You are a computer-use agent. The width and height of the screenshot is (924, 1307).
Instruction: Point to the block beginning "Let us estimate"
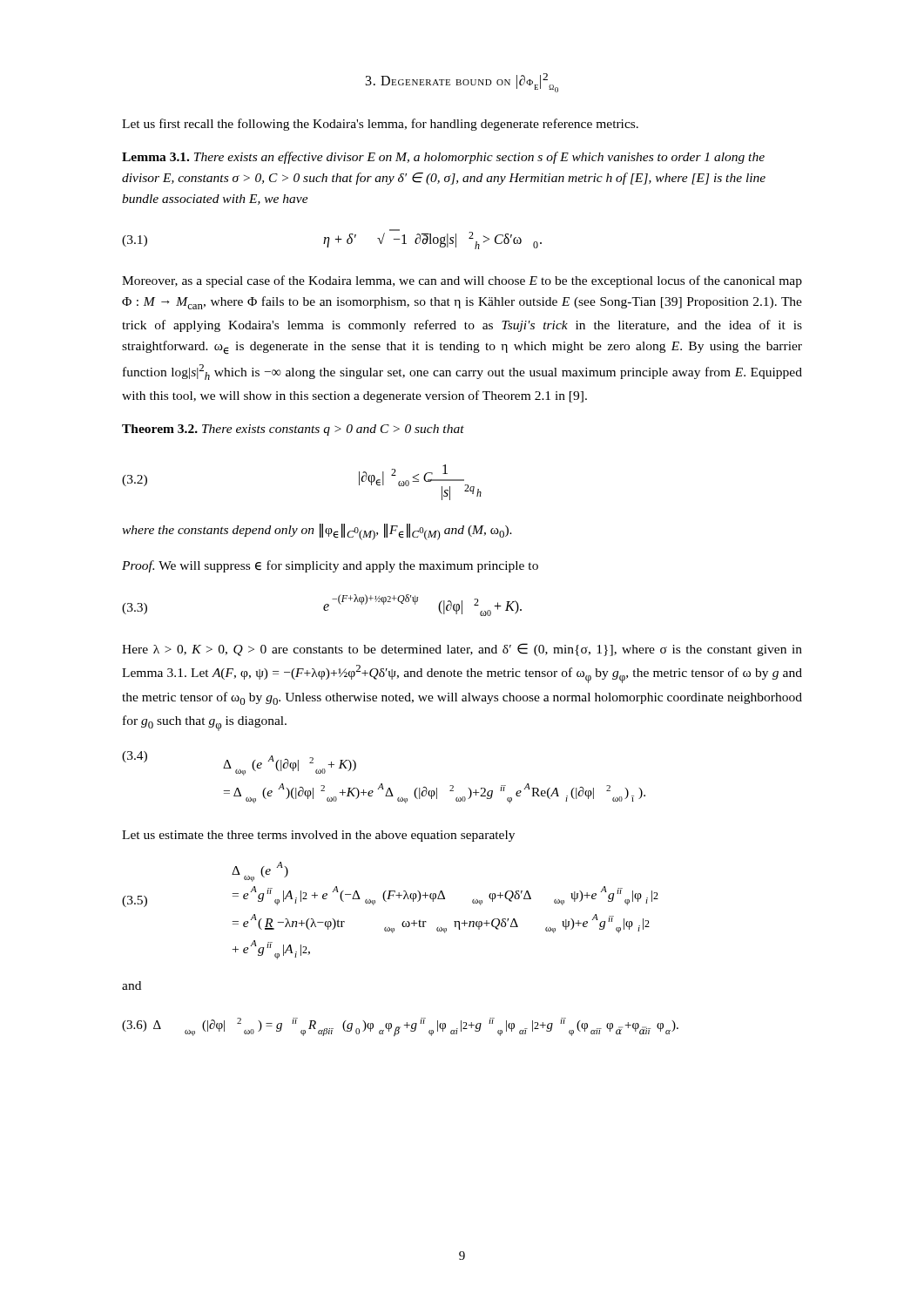(319, 834)
